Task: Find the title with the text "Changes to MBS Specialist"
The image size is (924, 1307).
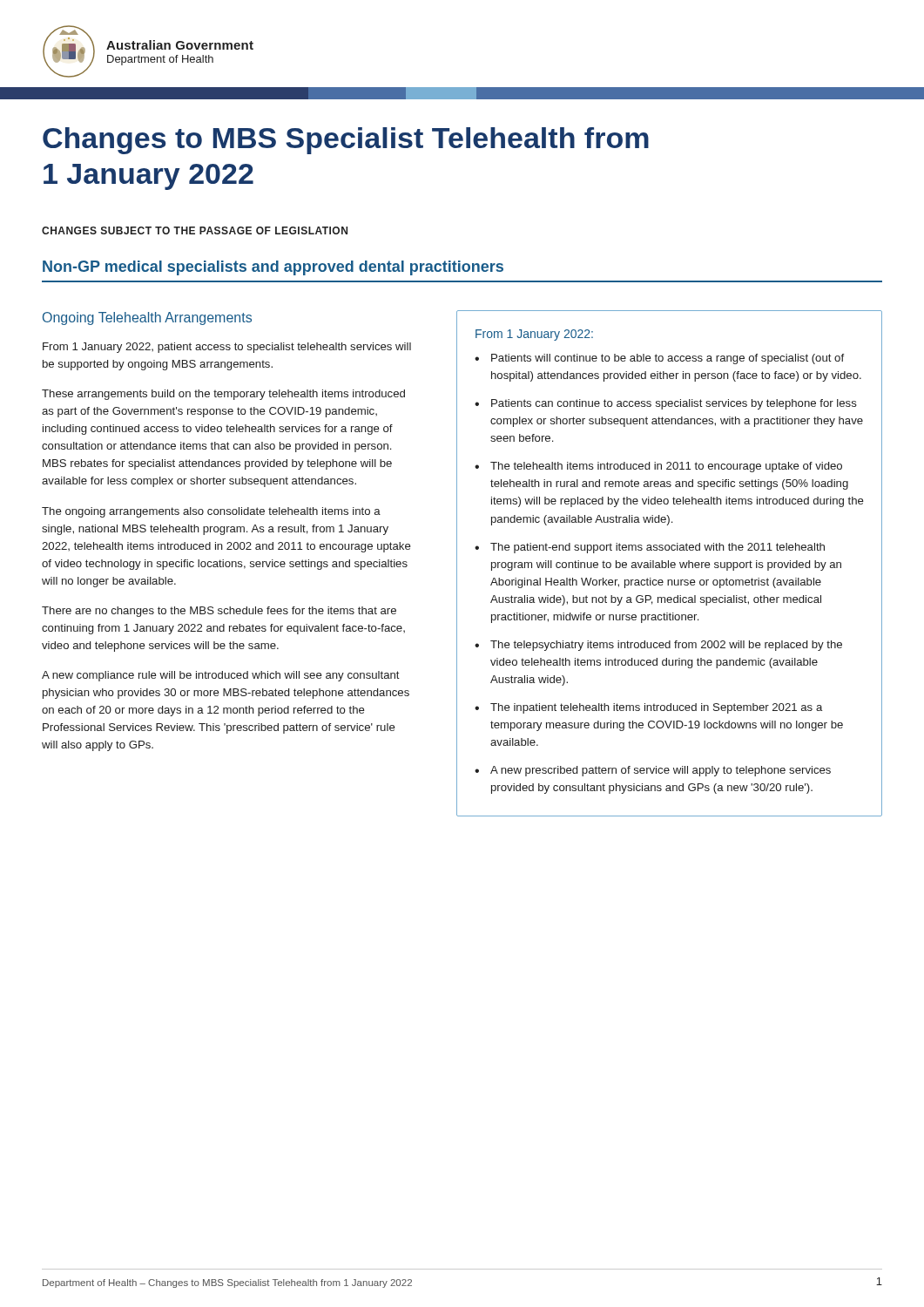Action: point(346,156)
